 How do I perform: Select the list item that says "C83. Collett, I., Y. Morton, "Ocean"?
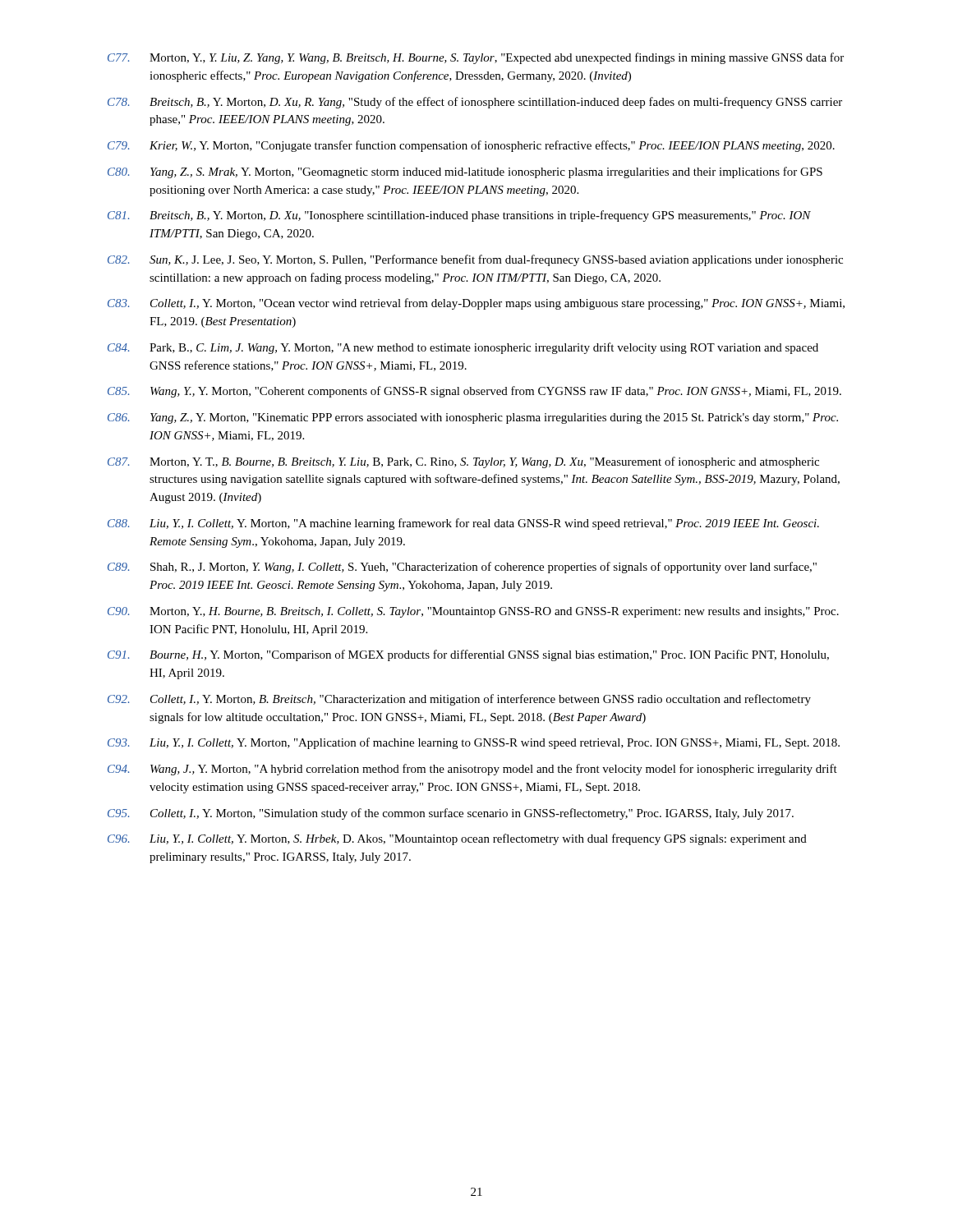[476, 313]
